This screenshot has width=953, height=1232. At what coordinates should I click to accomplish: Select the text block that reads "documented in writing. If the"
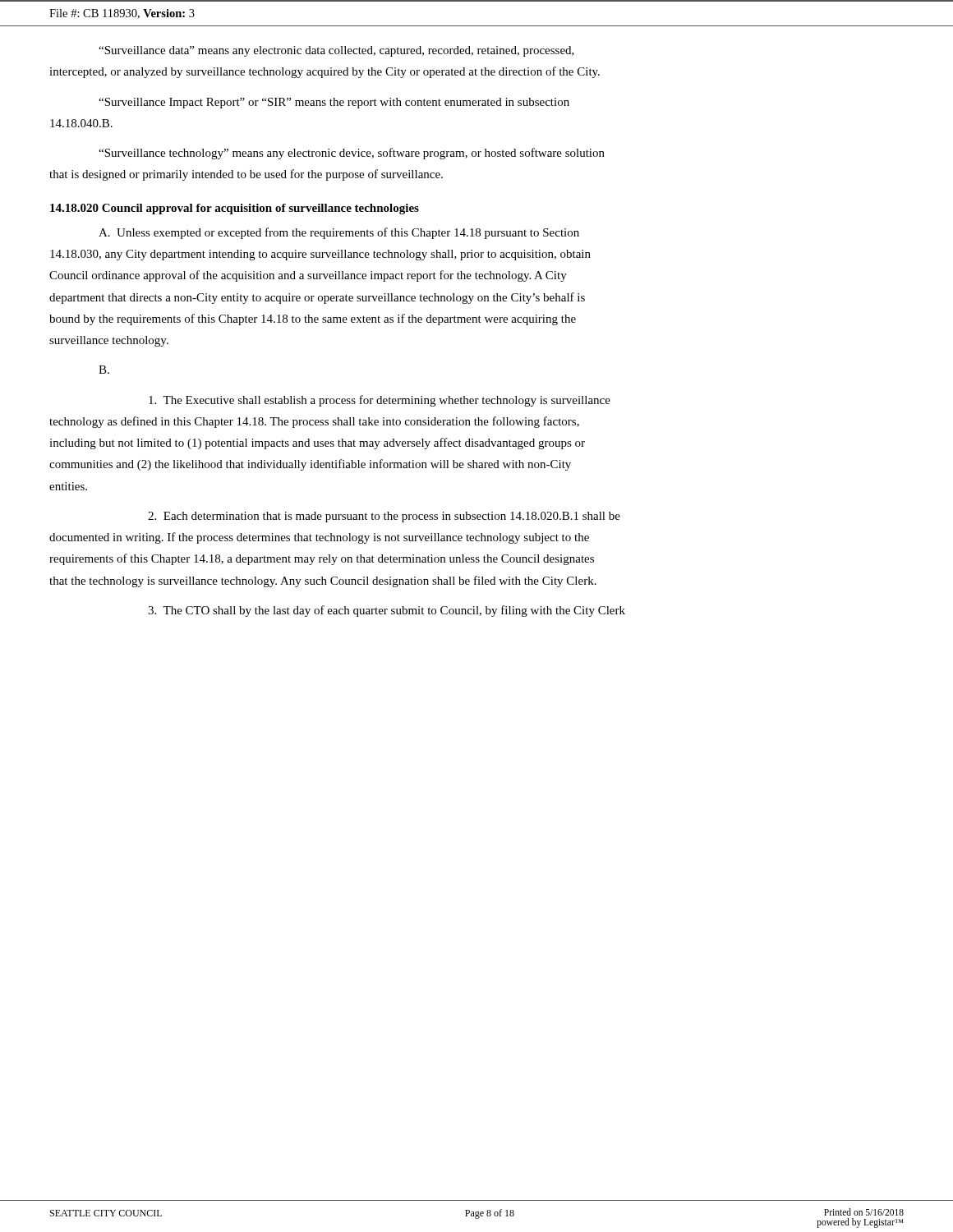pyautogui.click(x=319, y=537)
